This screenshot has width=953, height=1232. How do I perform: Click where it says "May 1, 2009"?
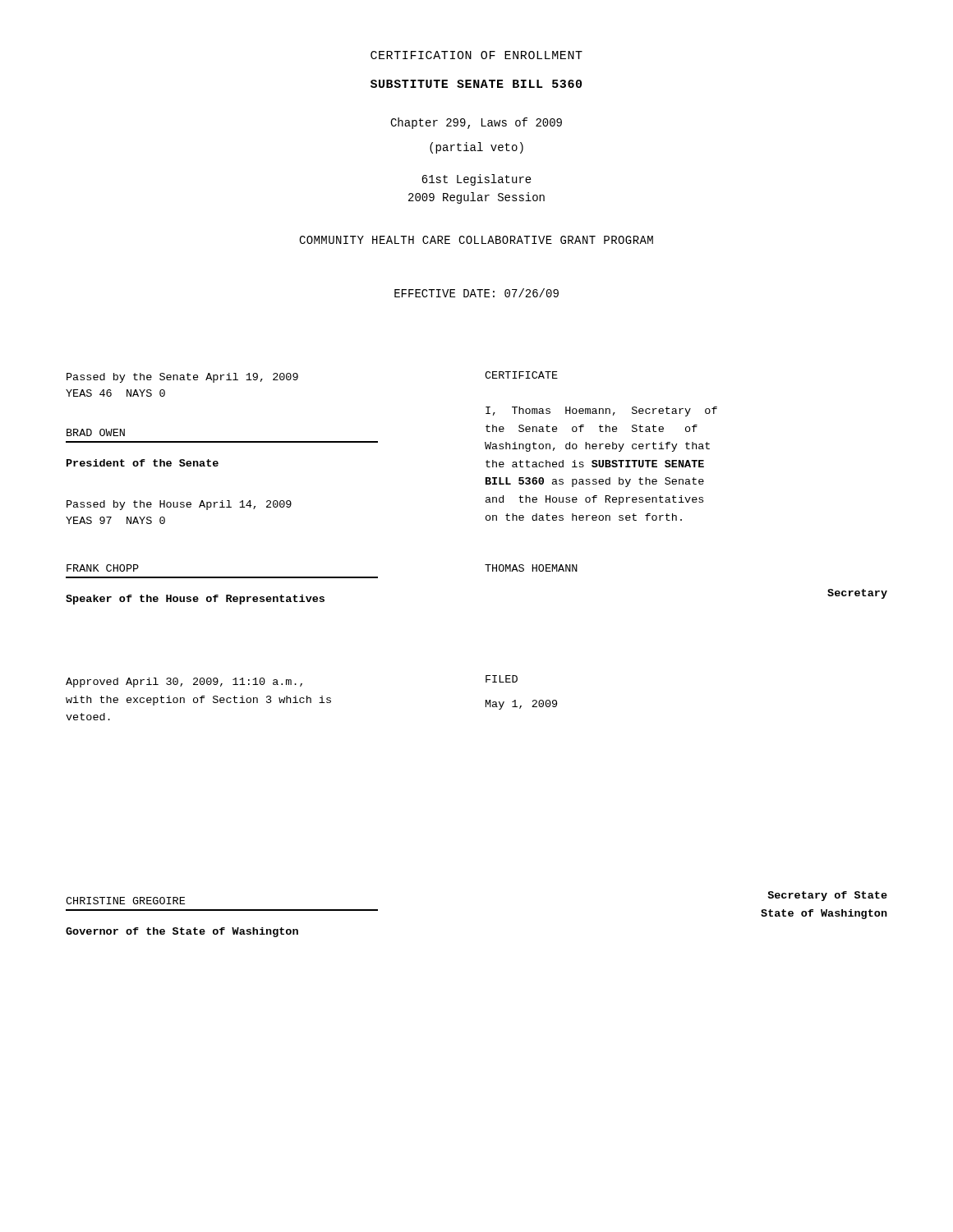(521, 704)
